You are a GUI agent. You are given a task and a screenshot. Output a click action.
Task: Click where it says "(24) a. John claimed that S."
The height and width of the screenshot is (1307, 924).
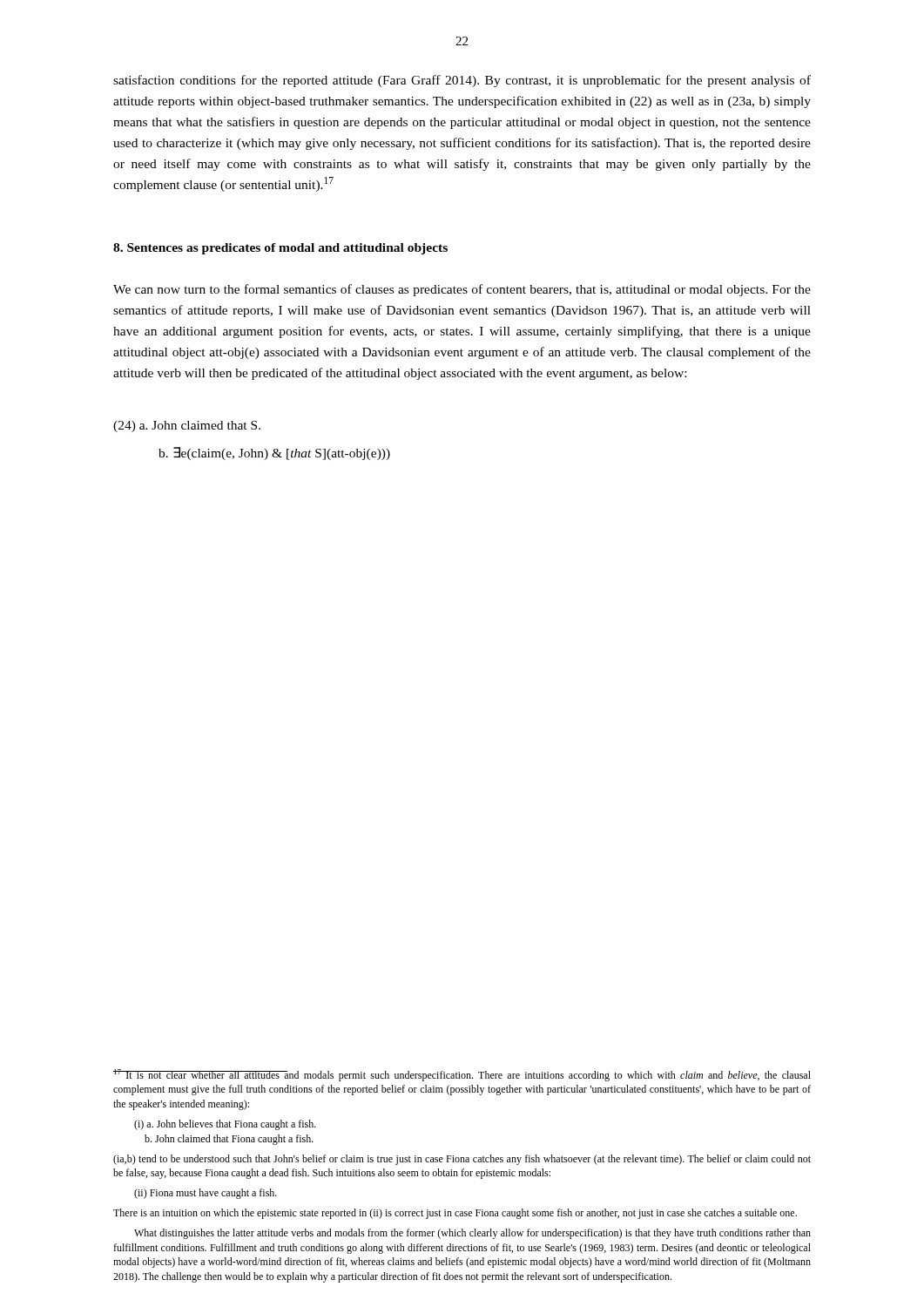tap(187, 425)
